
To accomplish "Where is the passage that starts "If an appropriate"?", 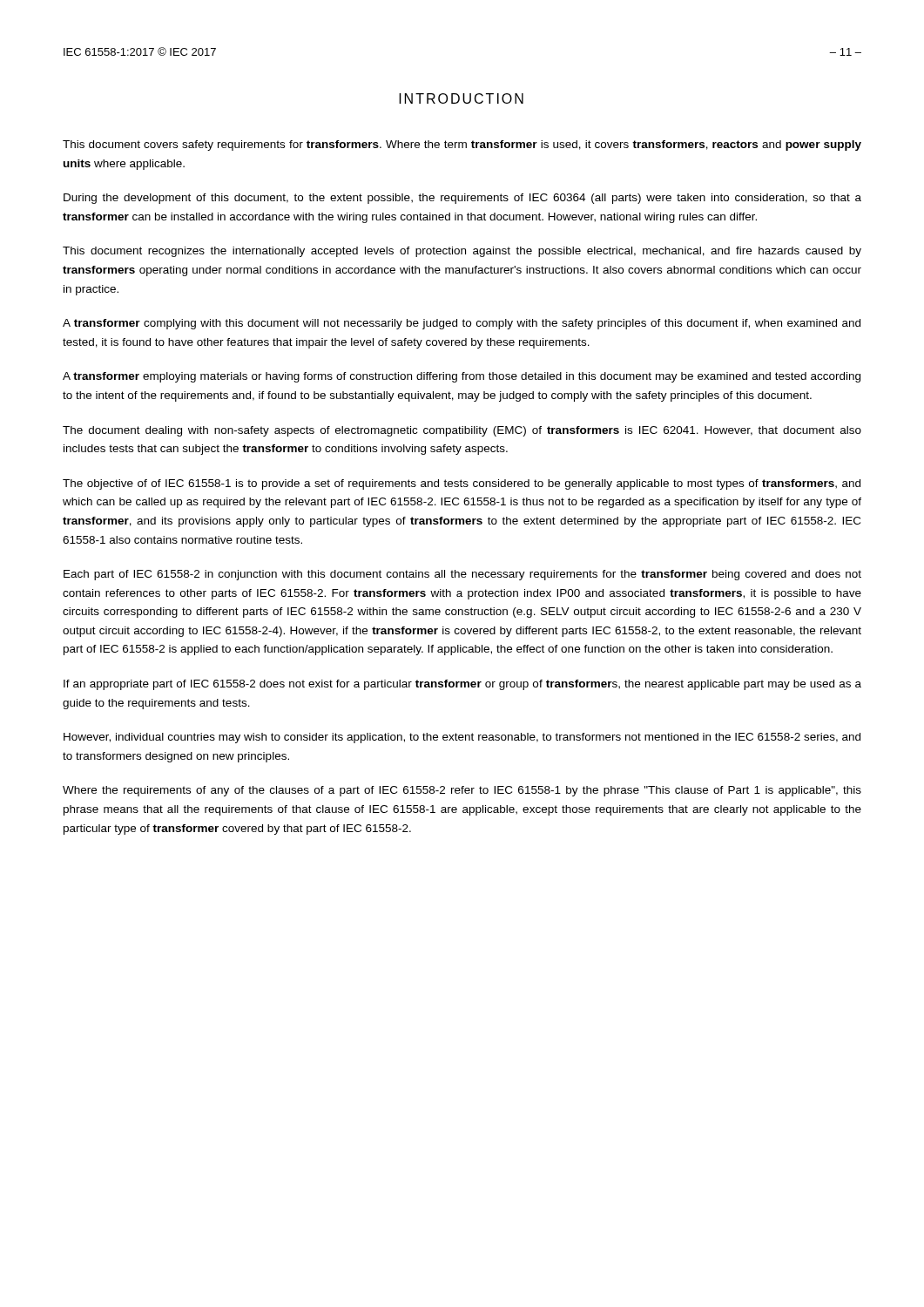I will [x=462, y=693].
